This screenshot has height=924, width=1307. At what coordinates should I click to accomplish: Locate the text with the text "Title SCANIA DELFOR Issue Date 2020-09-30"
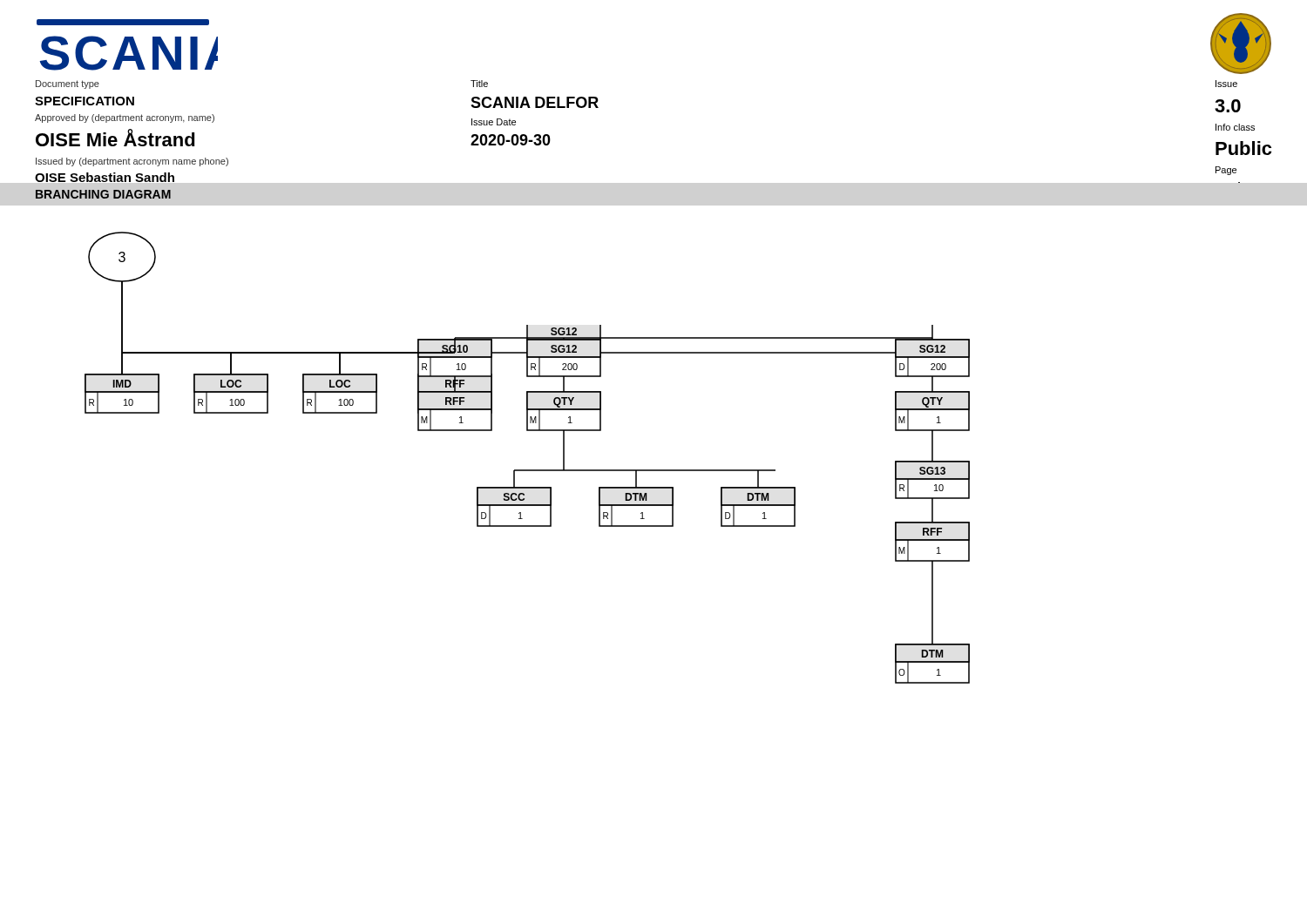point(535,114)
